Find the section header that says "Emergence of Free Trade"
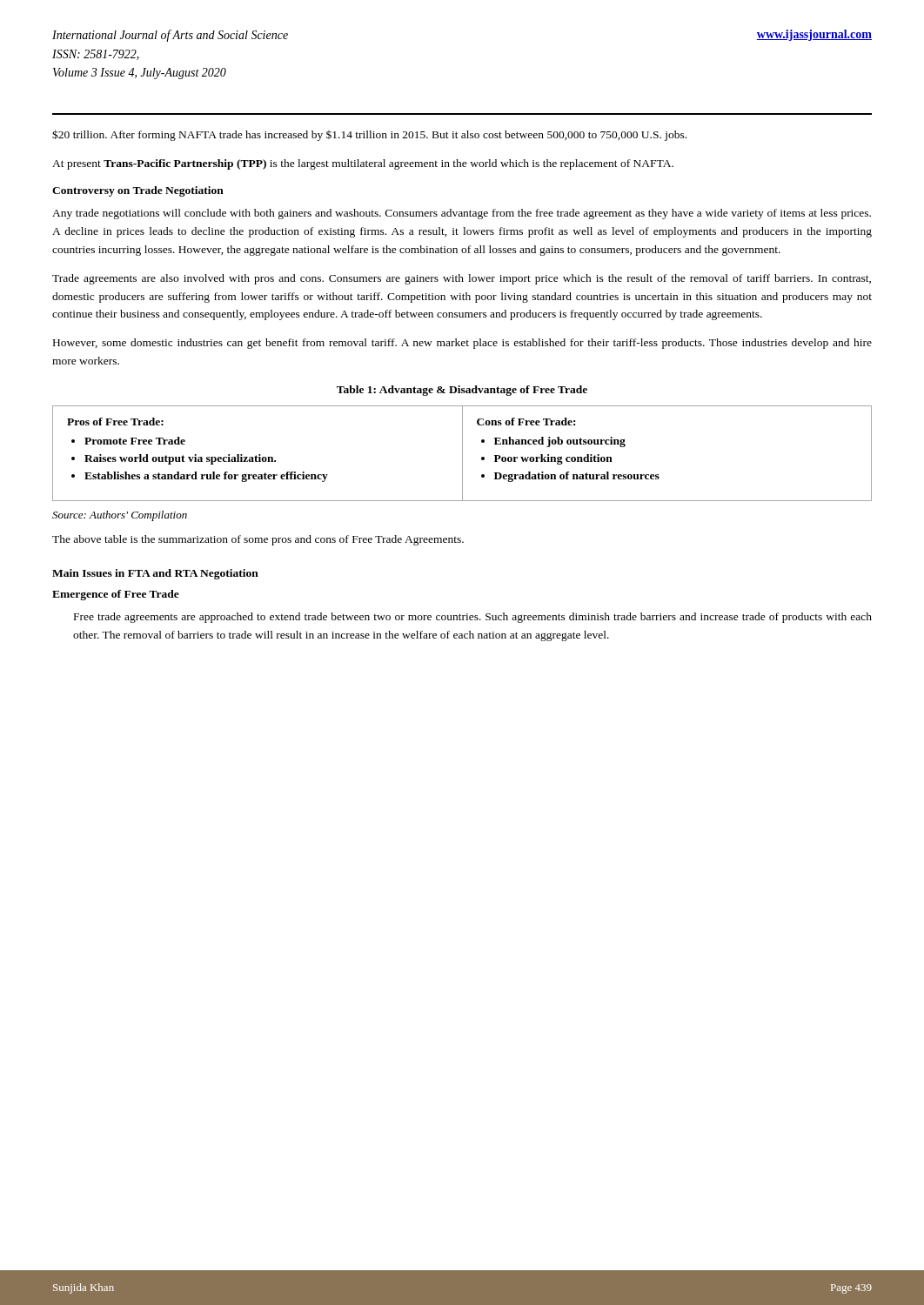This screenshot has width=924, height=1305. pos(116,594)
